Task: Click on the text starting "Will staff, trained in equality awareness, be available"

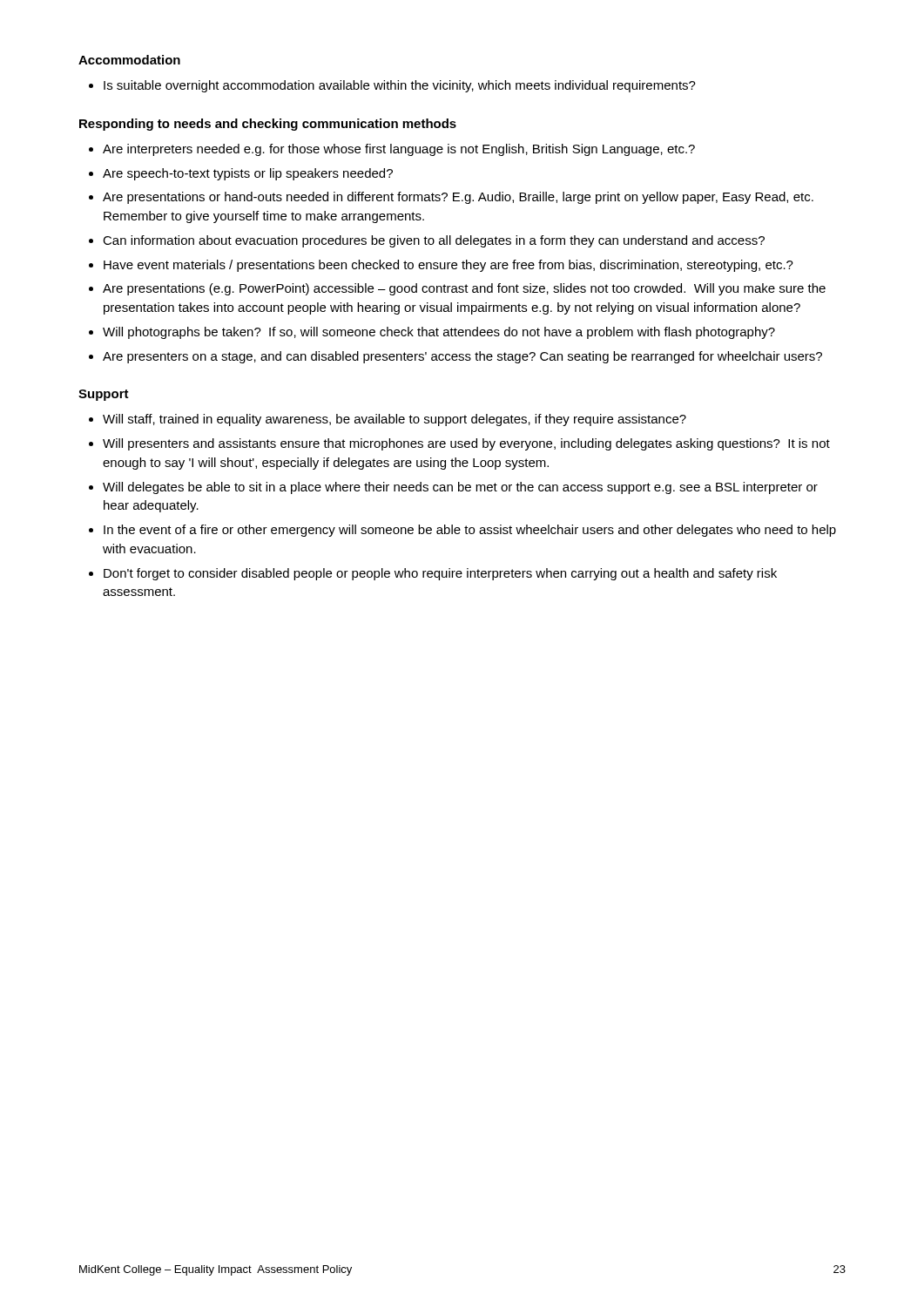Action: (395, 419)
